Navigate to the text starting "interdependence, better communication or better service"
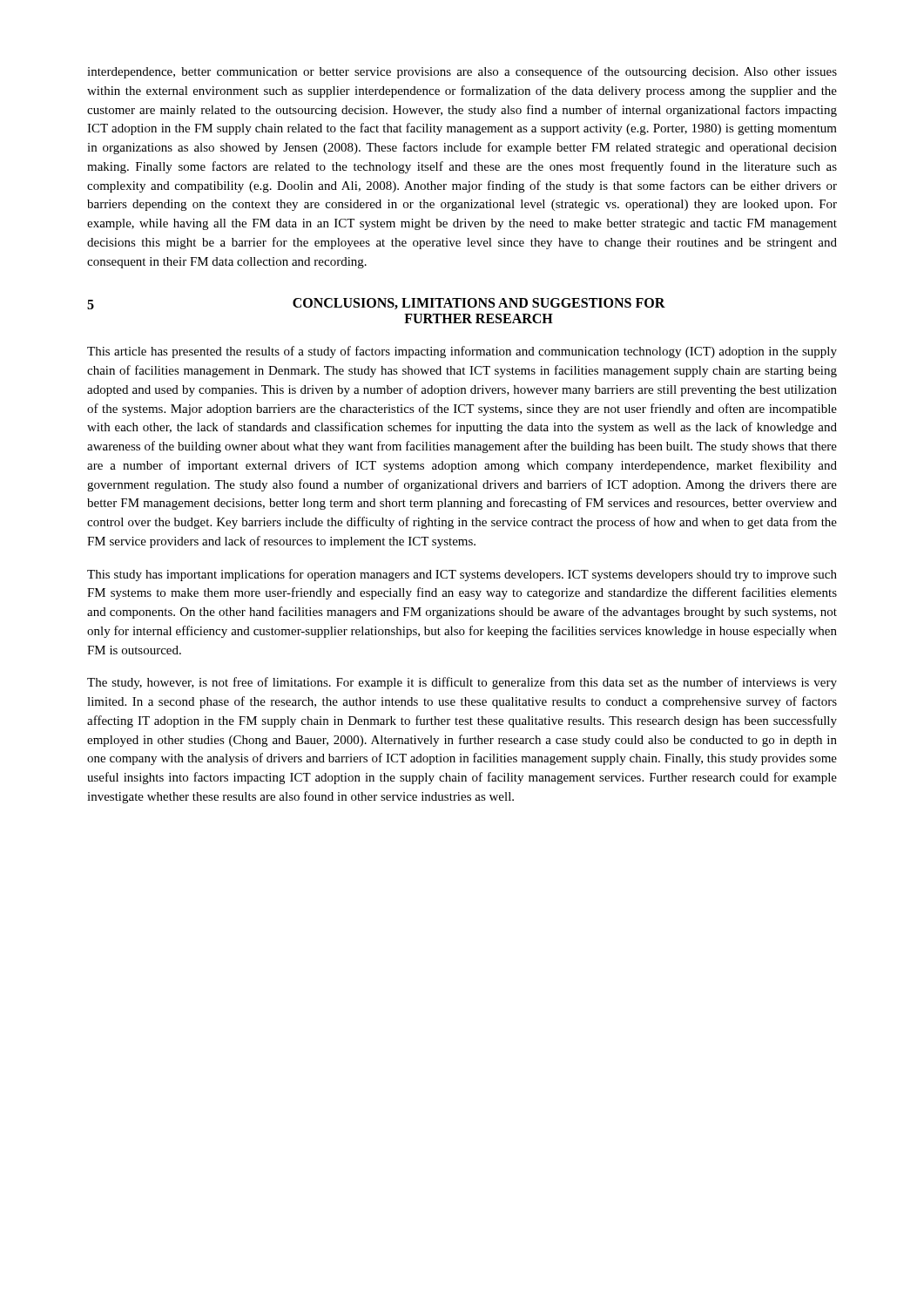The width and height of the screenshot is (924, 1307). (x=462, y=166)
